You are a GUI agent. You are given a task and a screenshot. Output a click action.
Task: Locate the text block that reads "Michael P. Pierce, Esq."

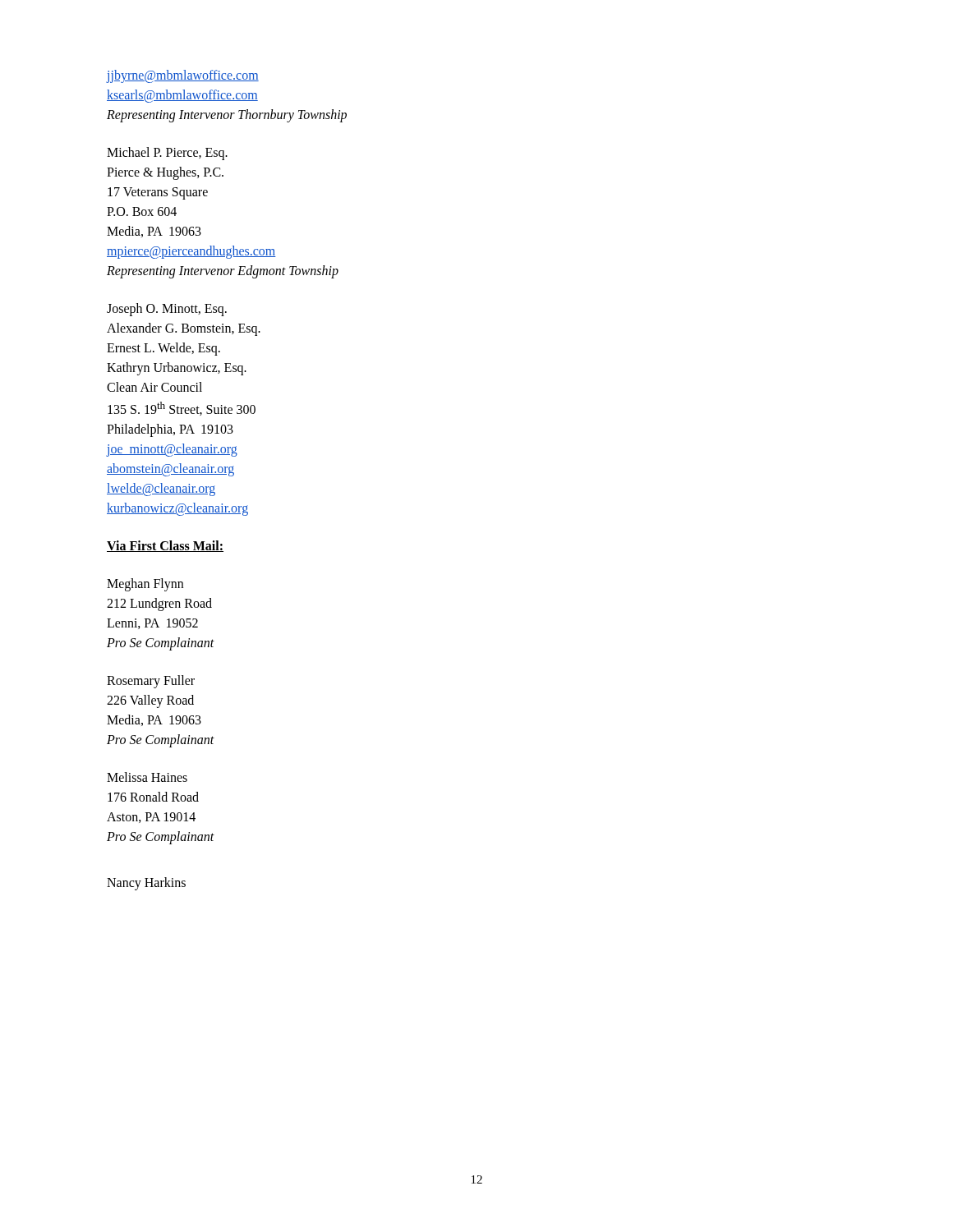[x=167, y=154]
